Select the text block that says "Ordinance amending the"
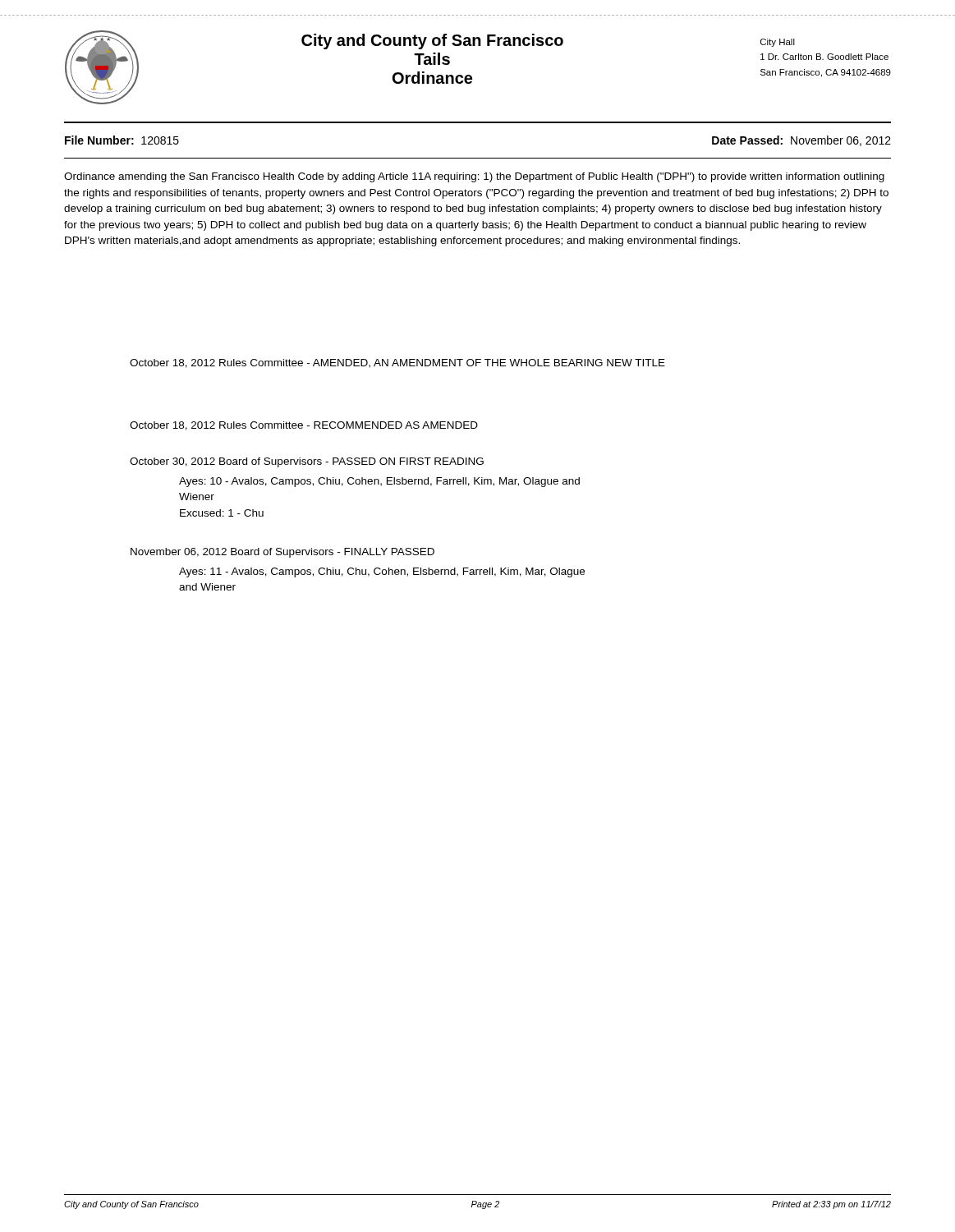This screenshot has width=955, height=1232. [x=477, y=208]
